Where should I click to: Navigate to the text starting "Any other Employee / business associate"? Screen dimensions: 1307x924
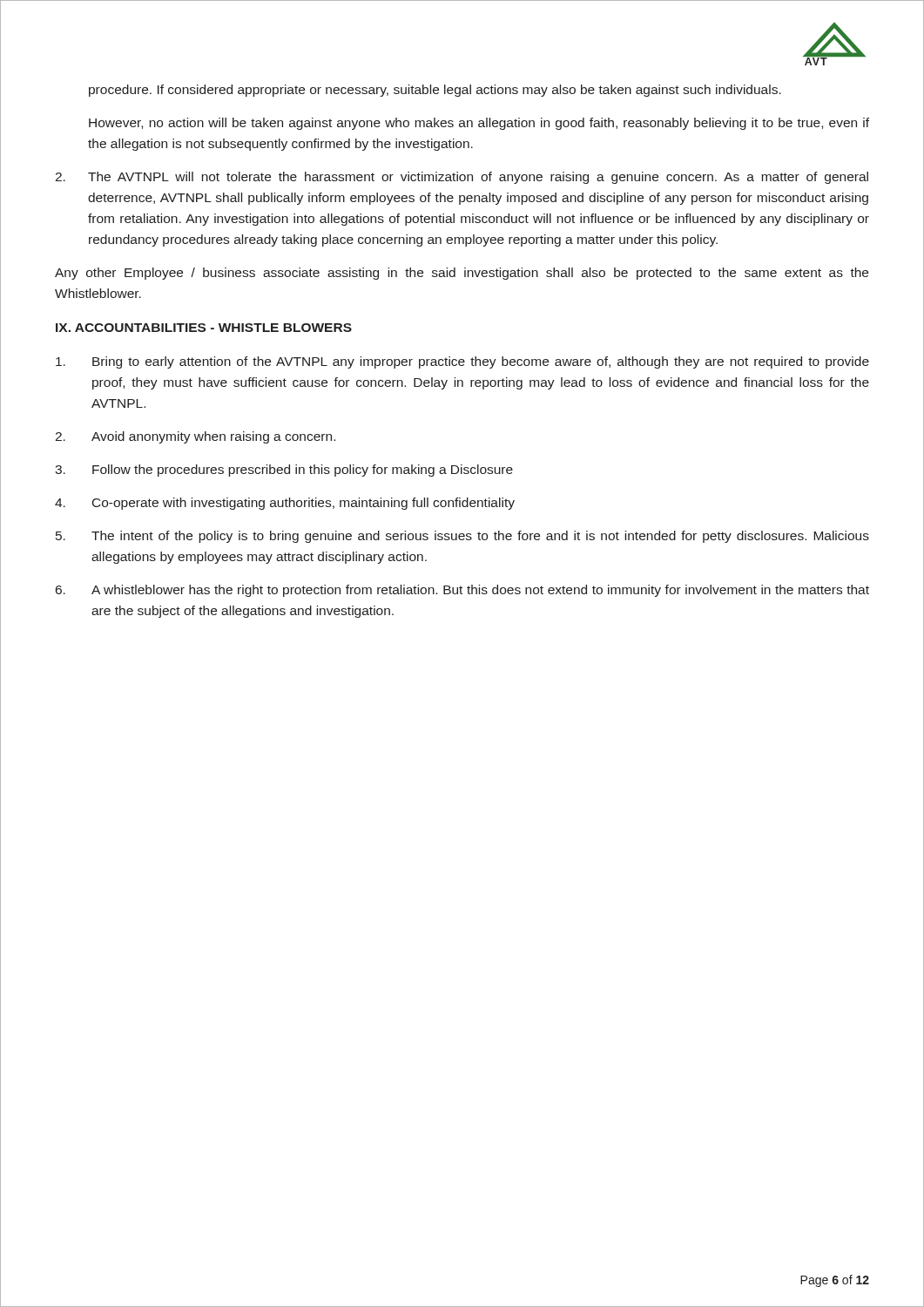[462, 283]
